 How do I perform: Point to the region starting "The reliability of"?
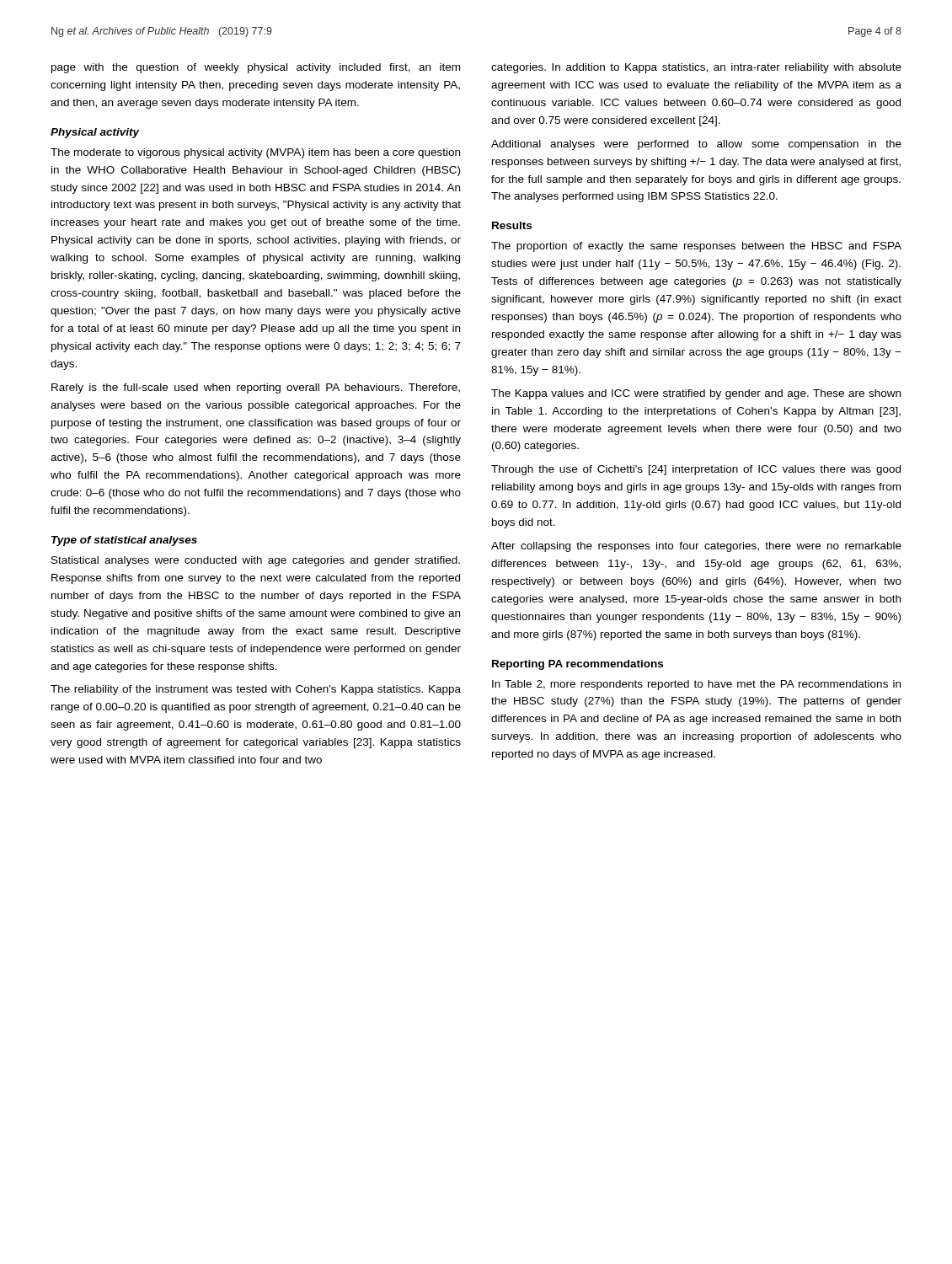tap(256, 725)
